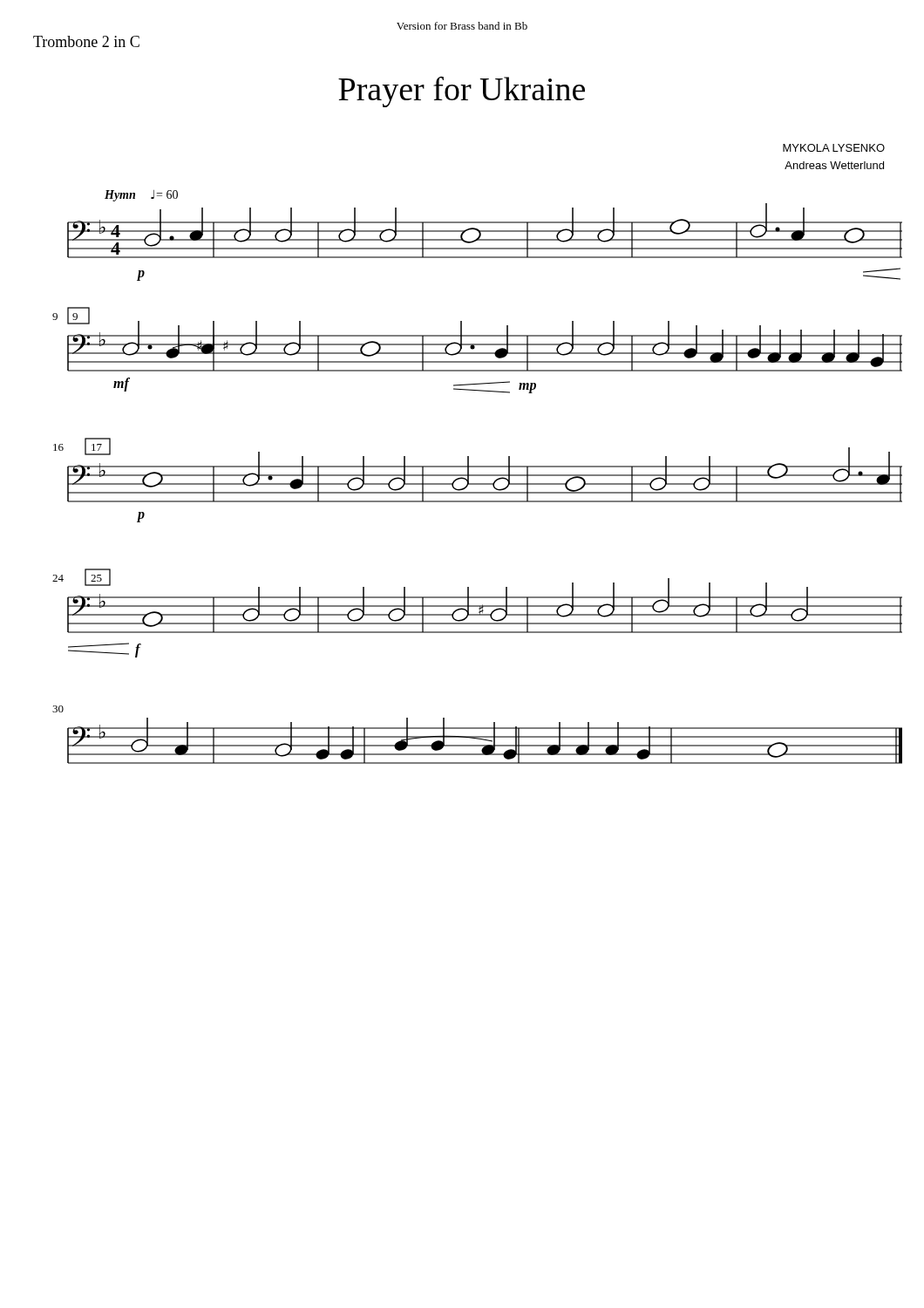
Task: Navigate to the text block starting "MYKOLA LYSENKOAndreas Wetterlund"
Action: point(834,156)
